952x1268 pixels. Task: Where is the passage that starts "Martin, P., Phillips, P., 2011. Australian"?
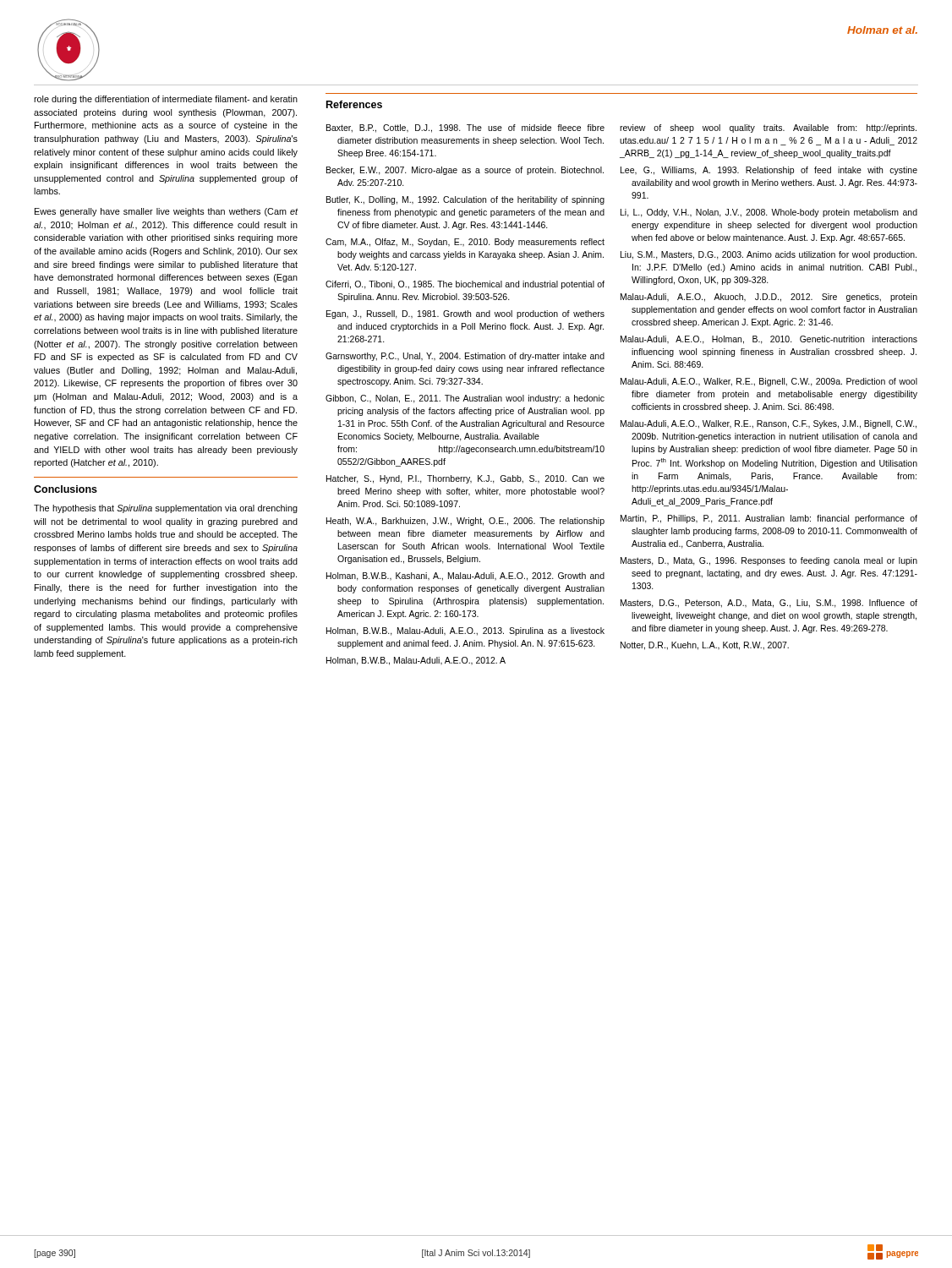coord(769,530)
